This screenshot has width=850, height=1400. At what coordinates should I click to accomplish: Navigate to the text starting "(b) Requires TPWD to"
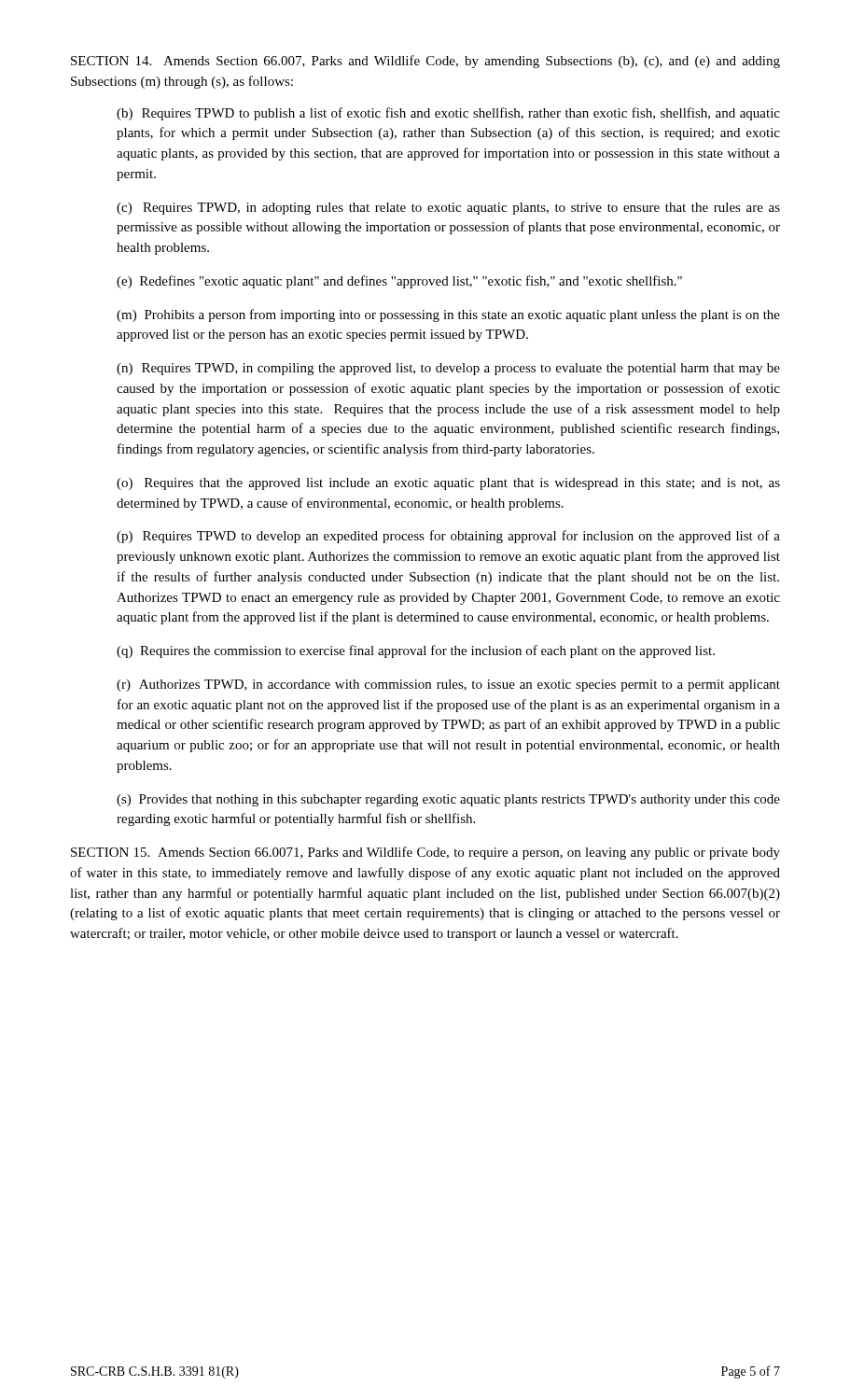(x=448, y=143)
